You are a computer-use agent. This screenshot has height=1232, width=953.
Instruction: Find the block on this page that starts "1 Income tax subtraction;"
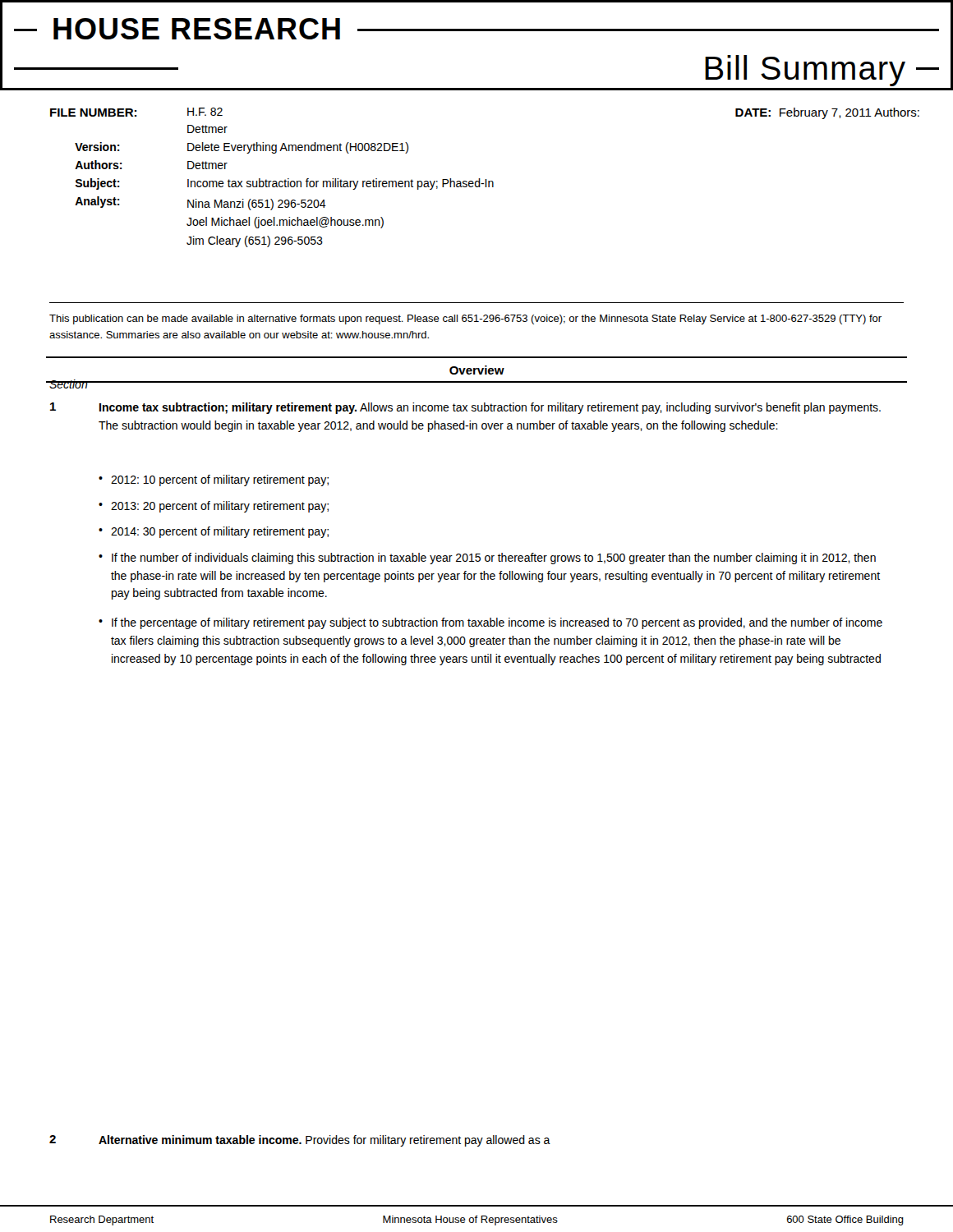[x=476, y=417]
